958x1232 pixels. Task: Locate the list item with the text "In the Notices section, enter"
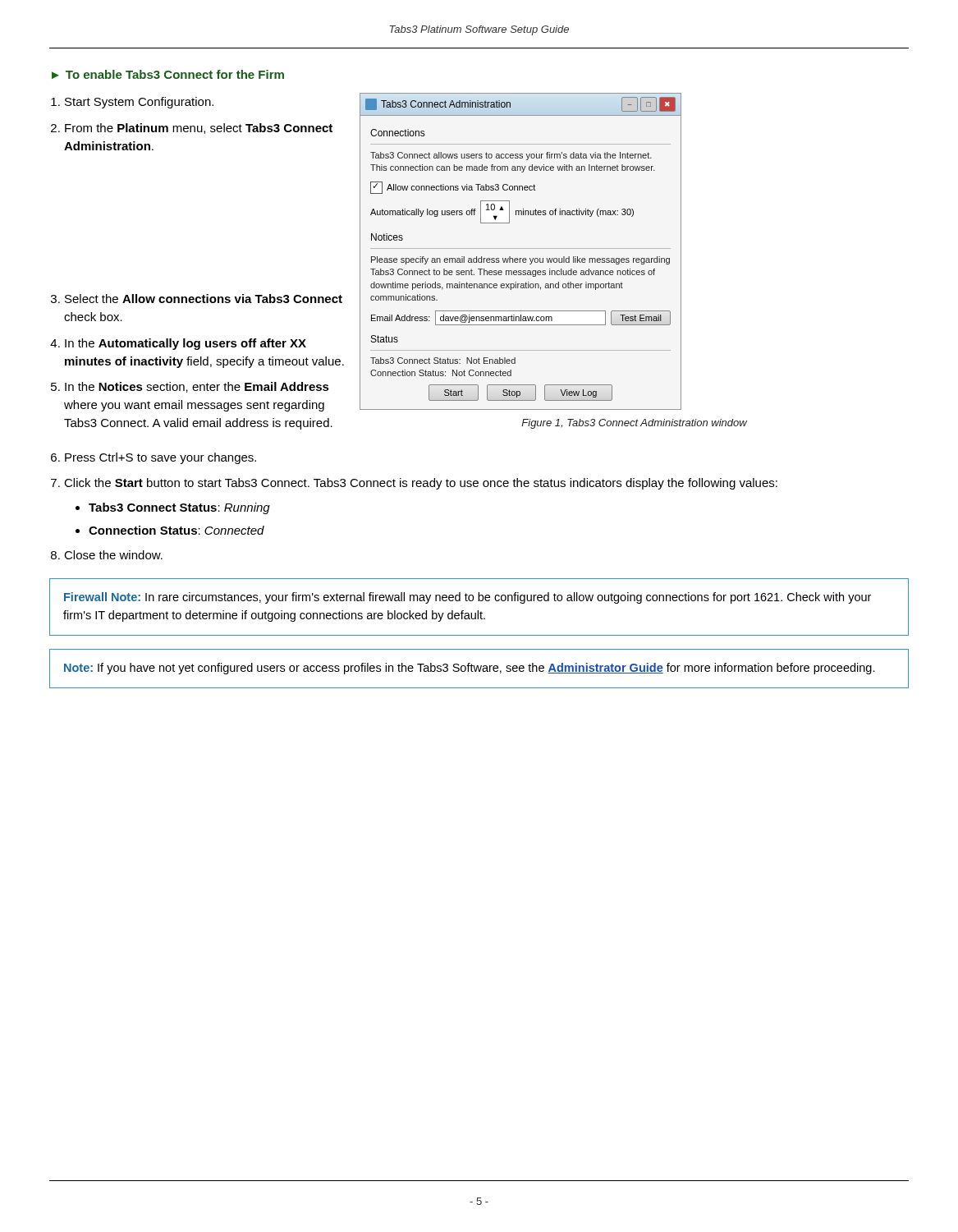[x=198, y=405]
